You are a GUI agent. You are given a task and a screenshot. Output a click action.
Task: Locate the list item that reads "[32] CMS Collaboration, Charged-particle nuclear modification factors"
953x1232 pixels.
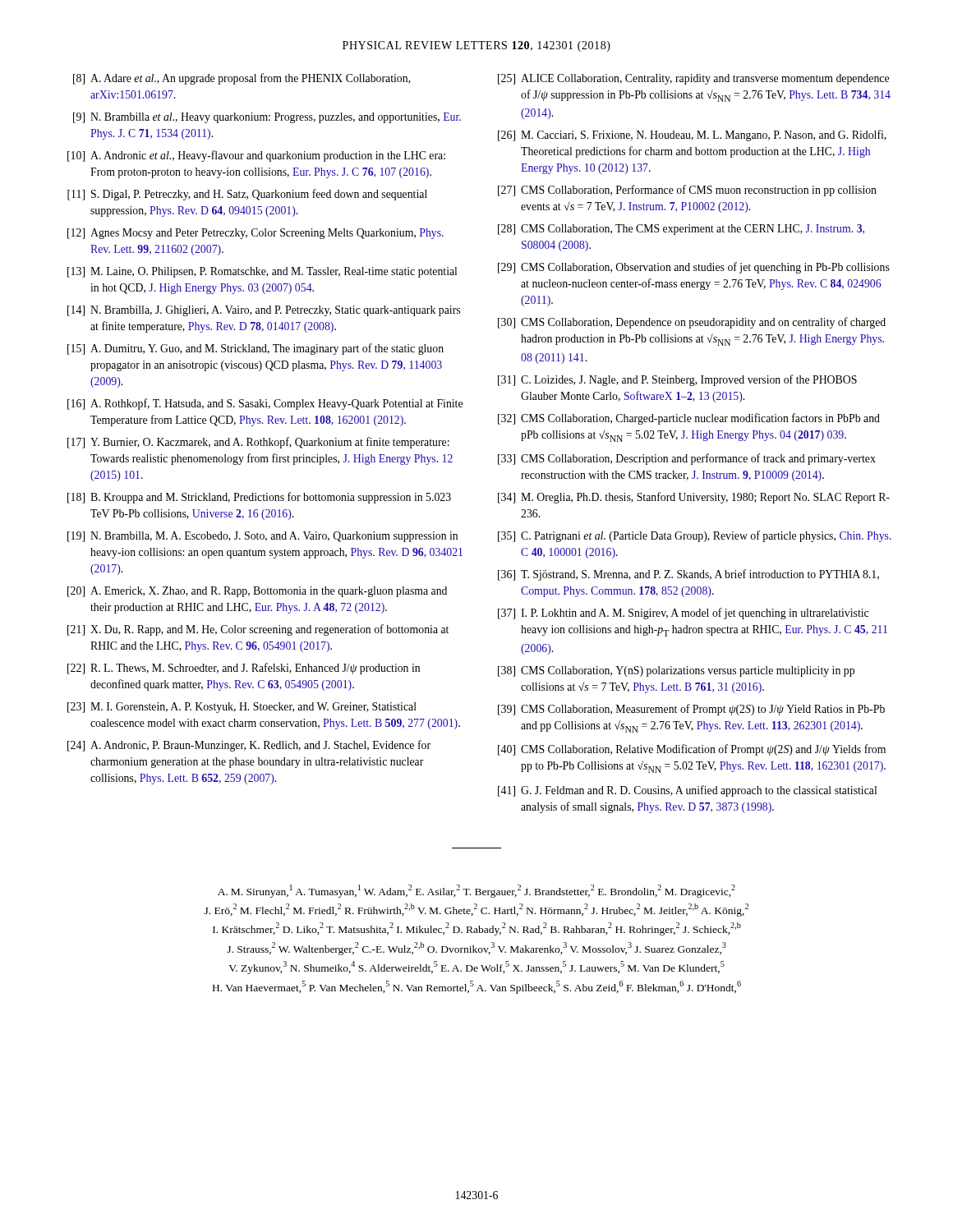pos(692,428)
